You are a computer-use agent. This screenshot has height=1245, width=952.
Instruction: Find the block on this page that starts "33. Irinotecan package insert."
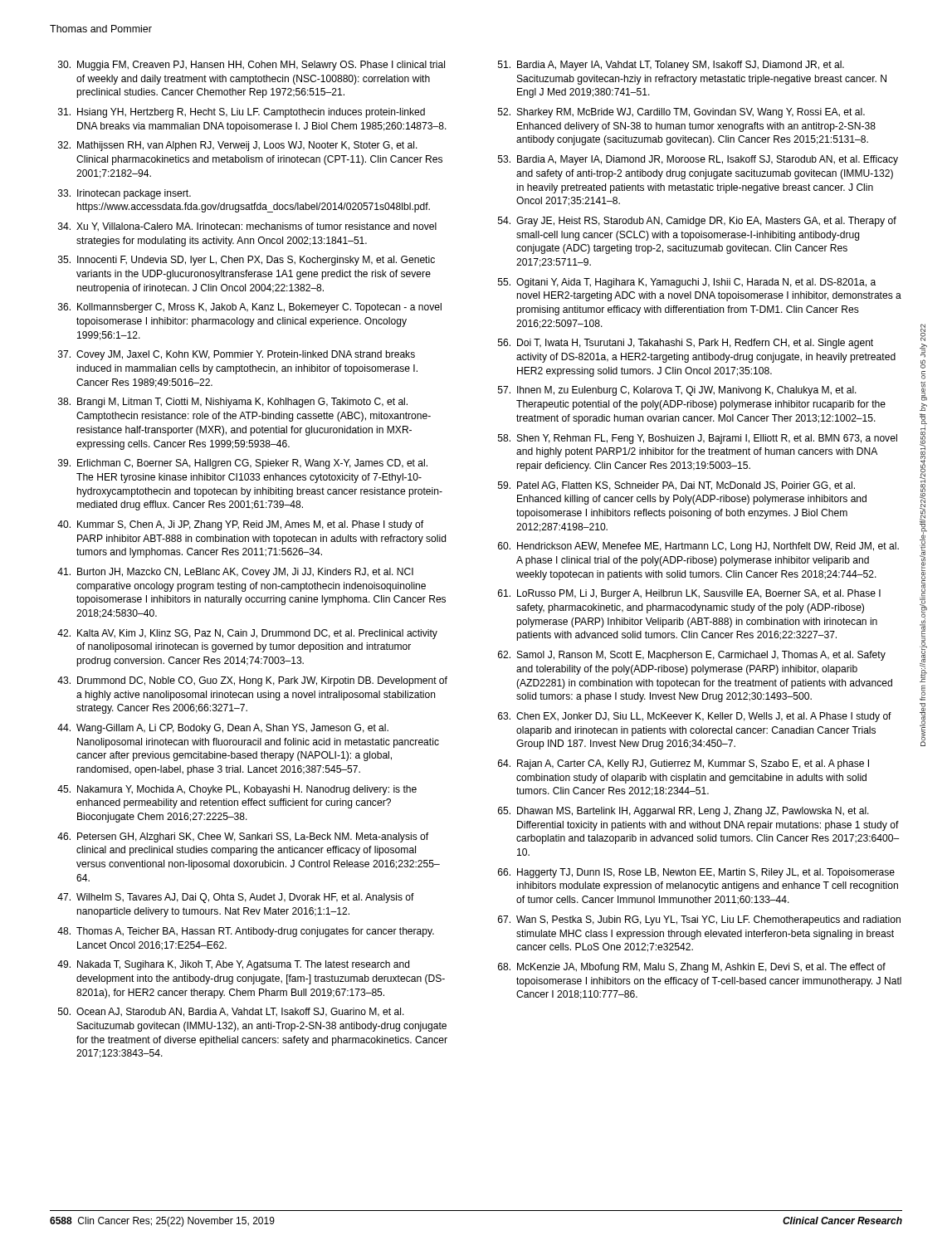249,200
